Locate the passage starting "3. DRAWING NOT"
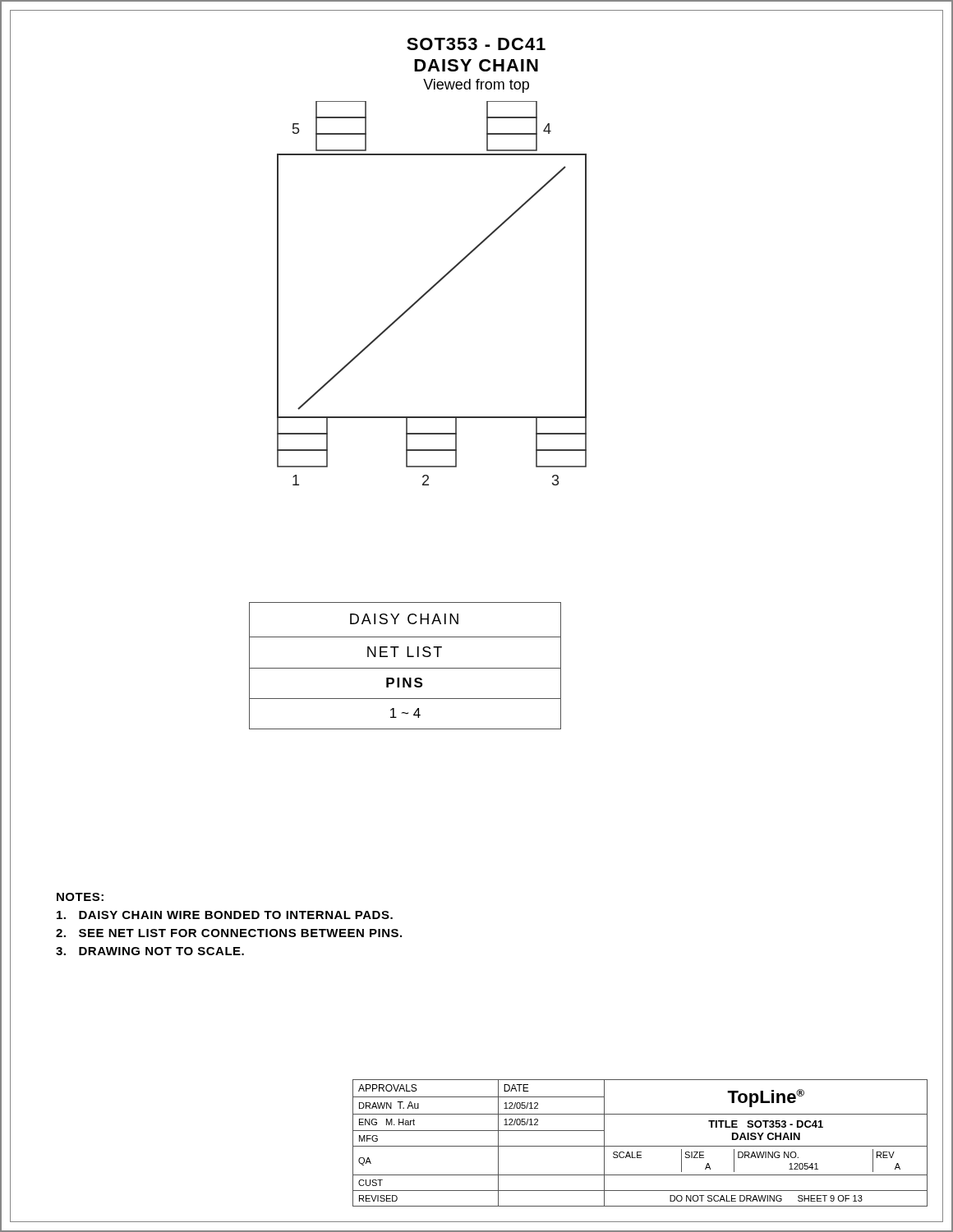This screenshot has height=1232, width=953. (x=150, y=951)
